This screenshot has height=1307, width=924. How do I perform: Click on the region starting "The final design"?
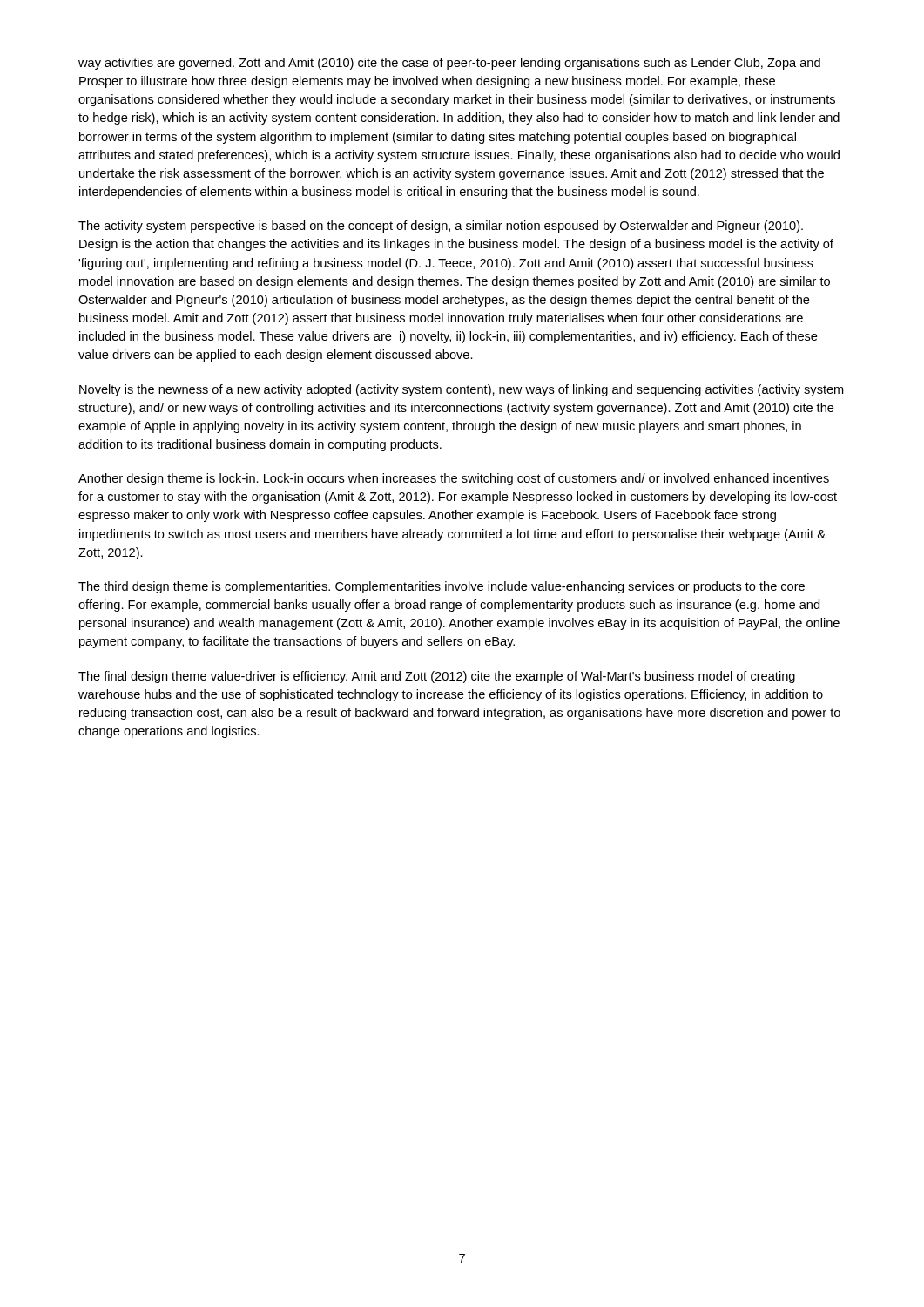[462, 704]
